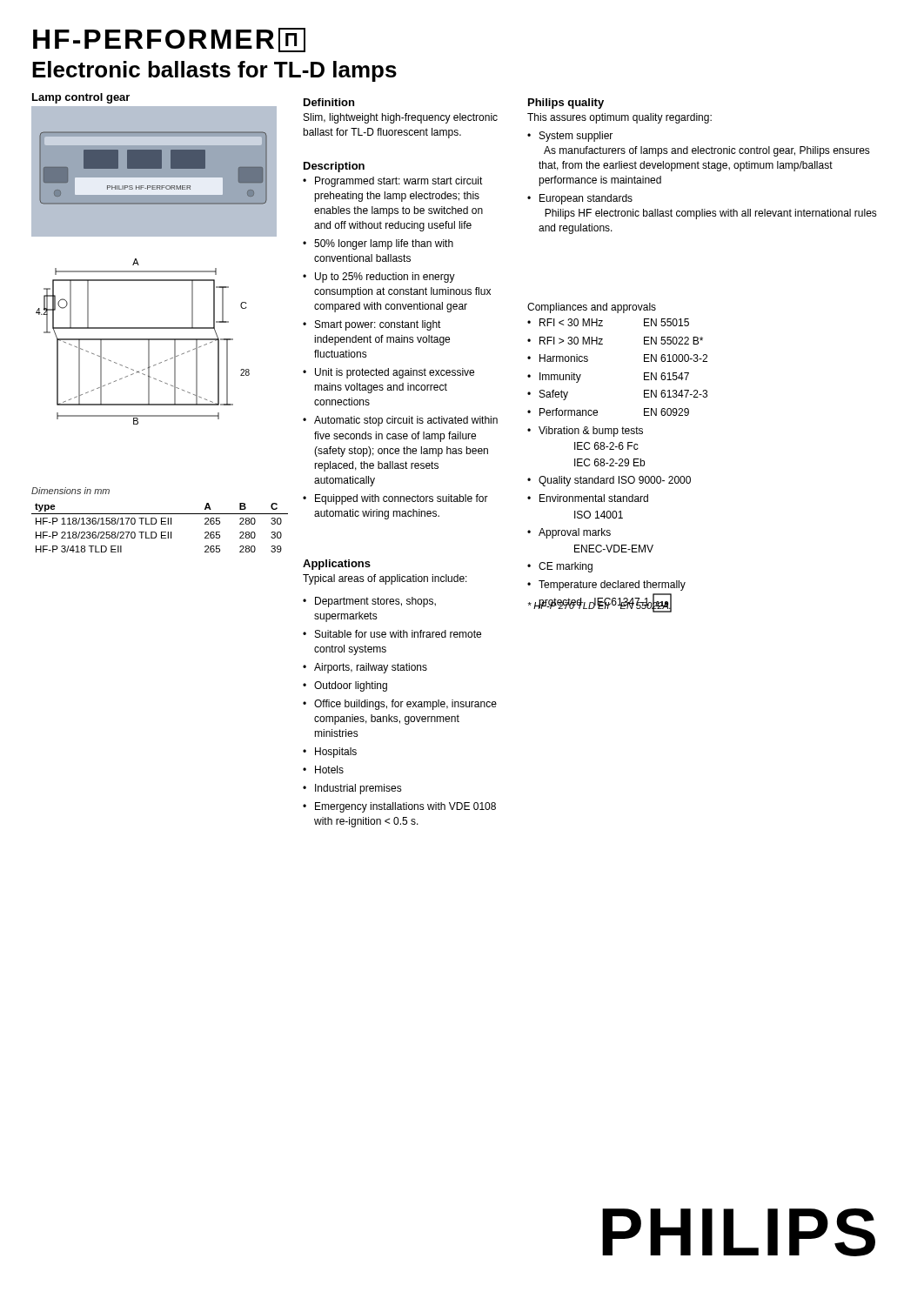
Task: Click the caption
Action: point(71,491)
